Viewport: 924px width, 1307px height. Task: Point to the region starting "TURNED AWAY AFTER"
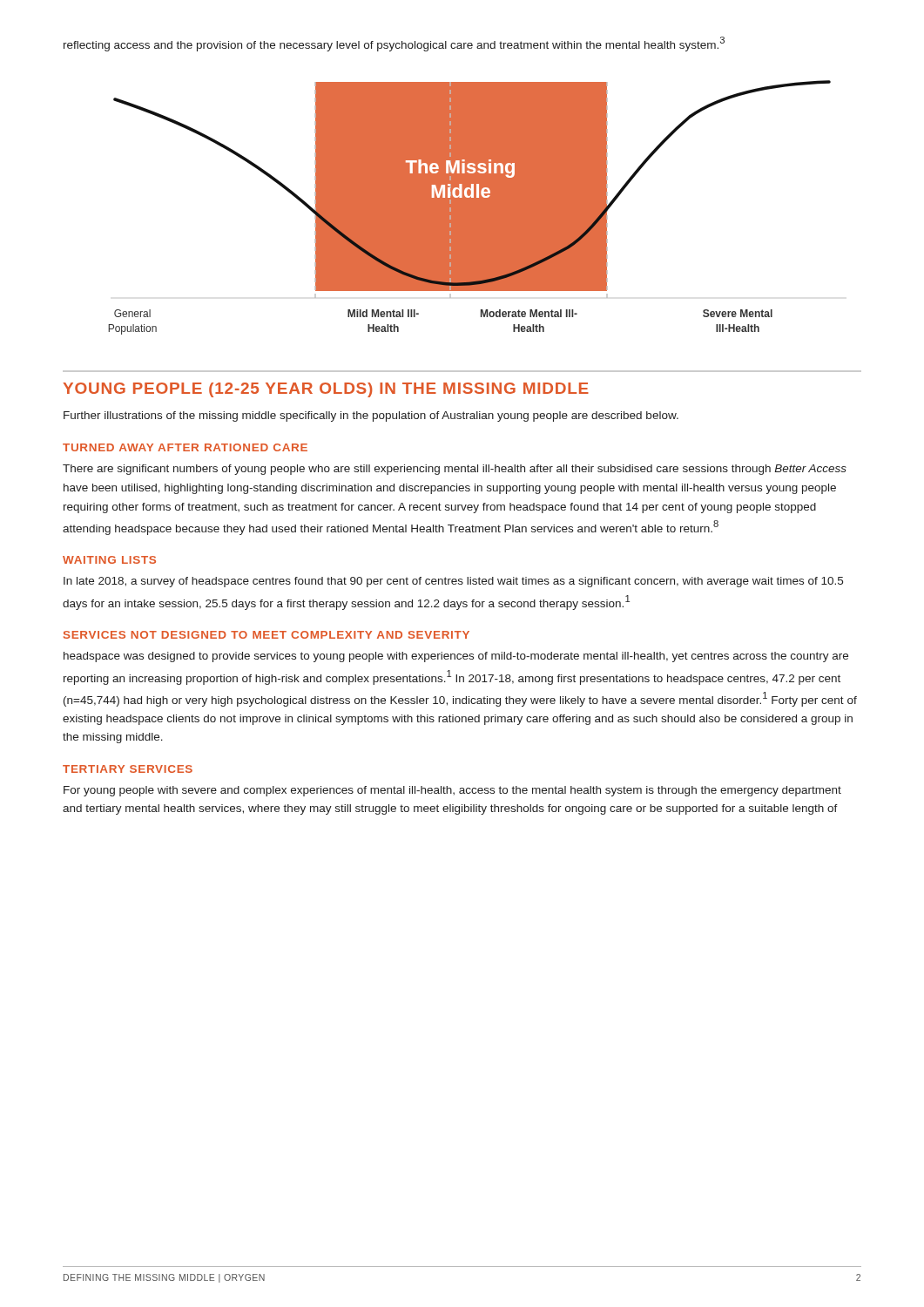[186, 448]
